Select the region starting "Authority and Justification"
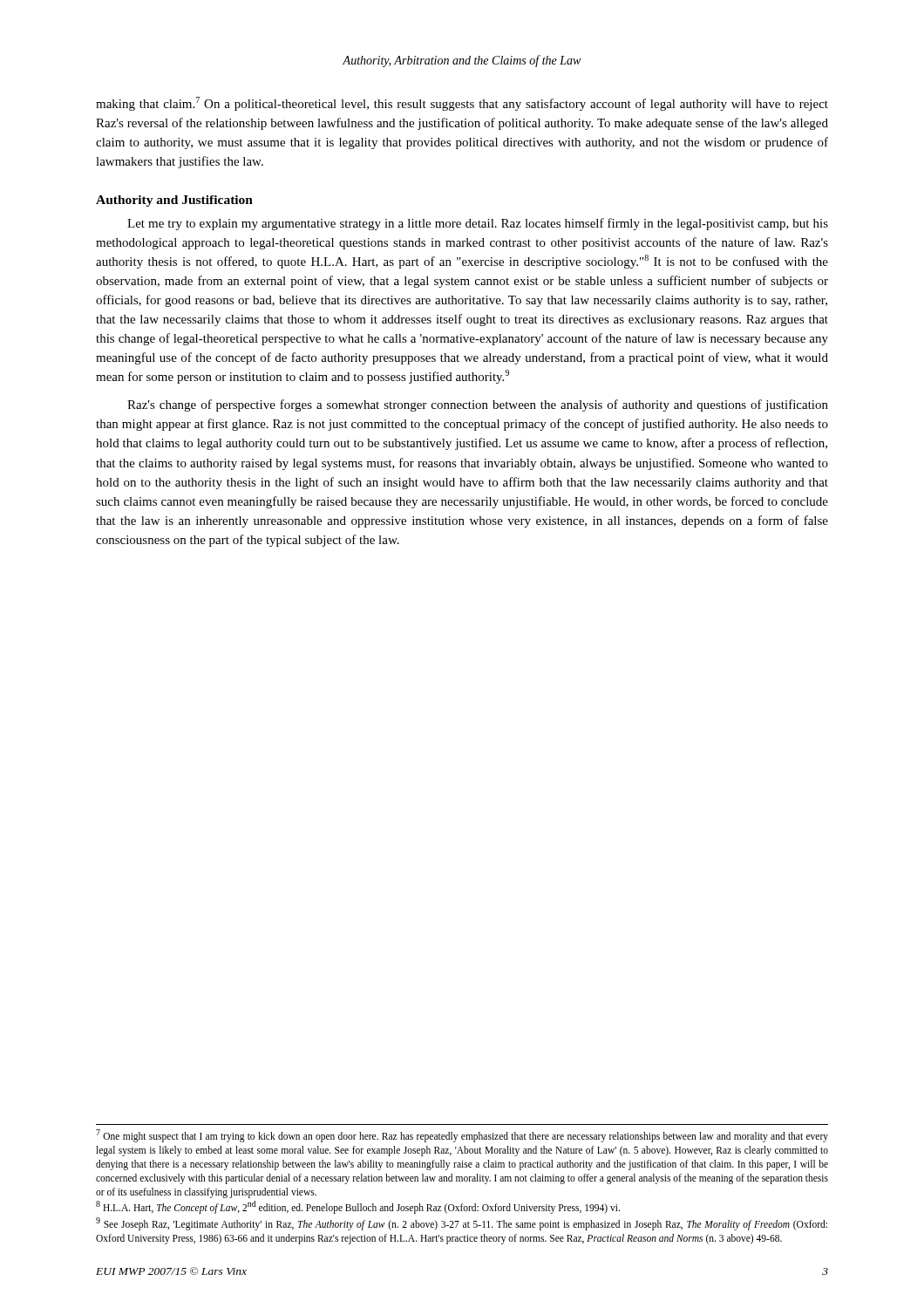 coord(174,200)
